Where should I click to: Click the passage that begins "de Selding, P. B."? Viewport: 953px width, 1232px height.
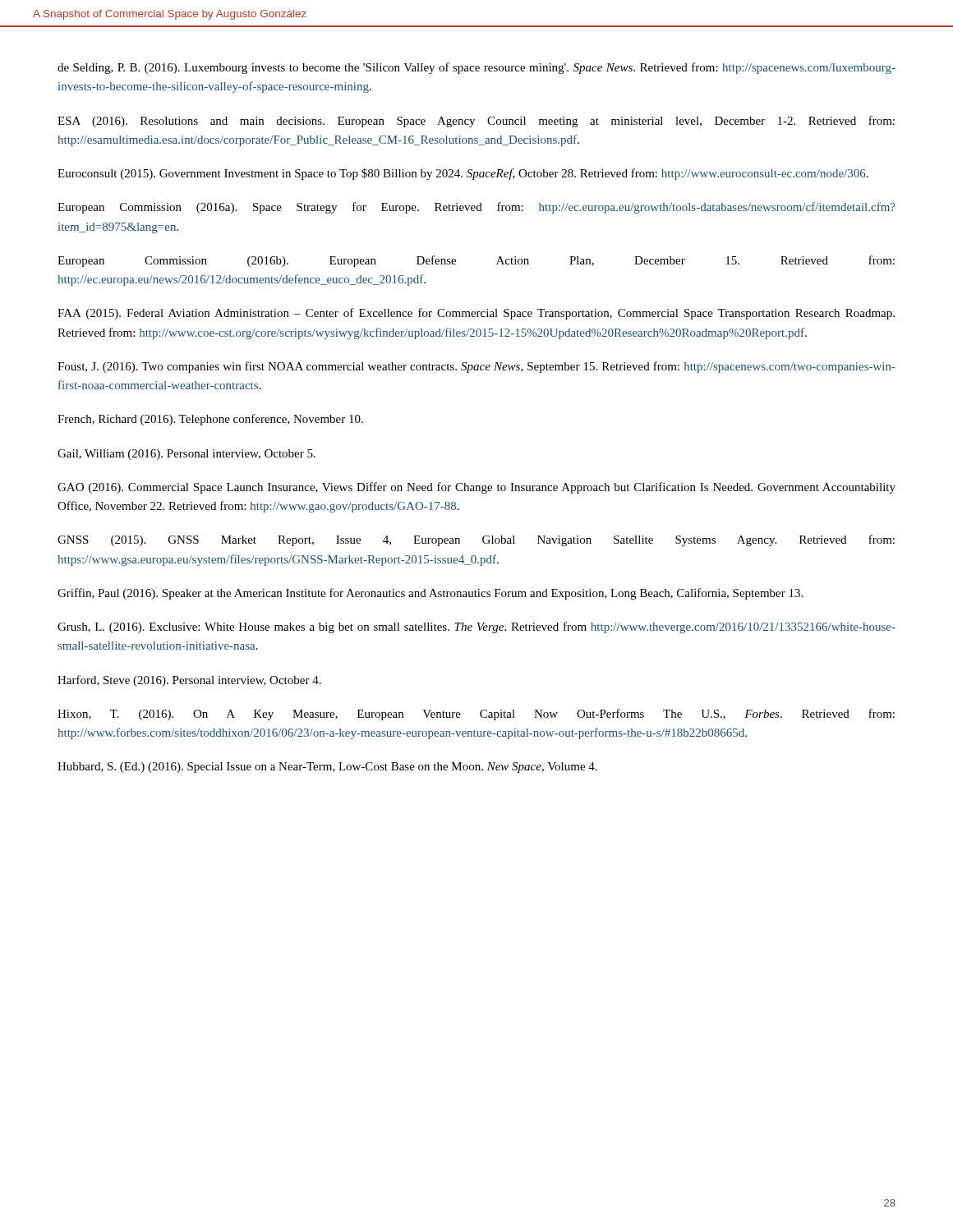(476, 77)
